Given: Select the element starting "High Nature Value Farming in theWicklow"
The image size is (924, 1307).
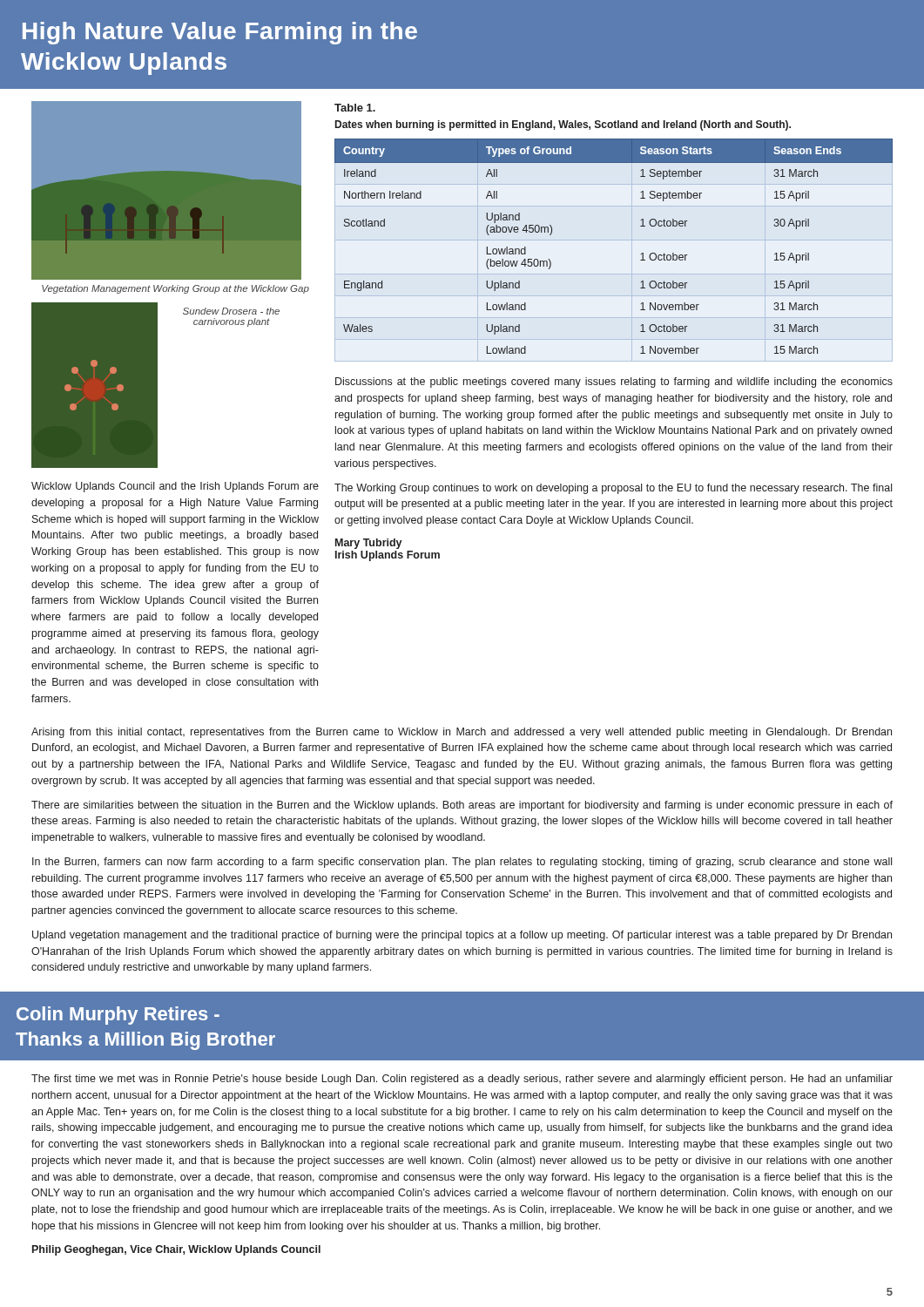Looking at the screenshot, I should tap(220, 46).
